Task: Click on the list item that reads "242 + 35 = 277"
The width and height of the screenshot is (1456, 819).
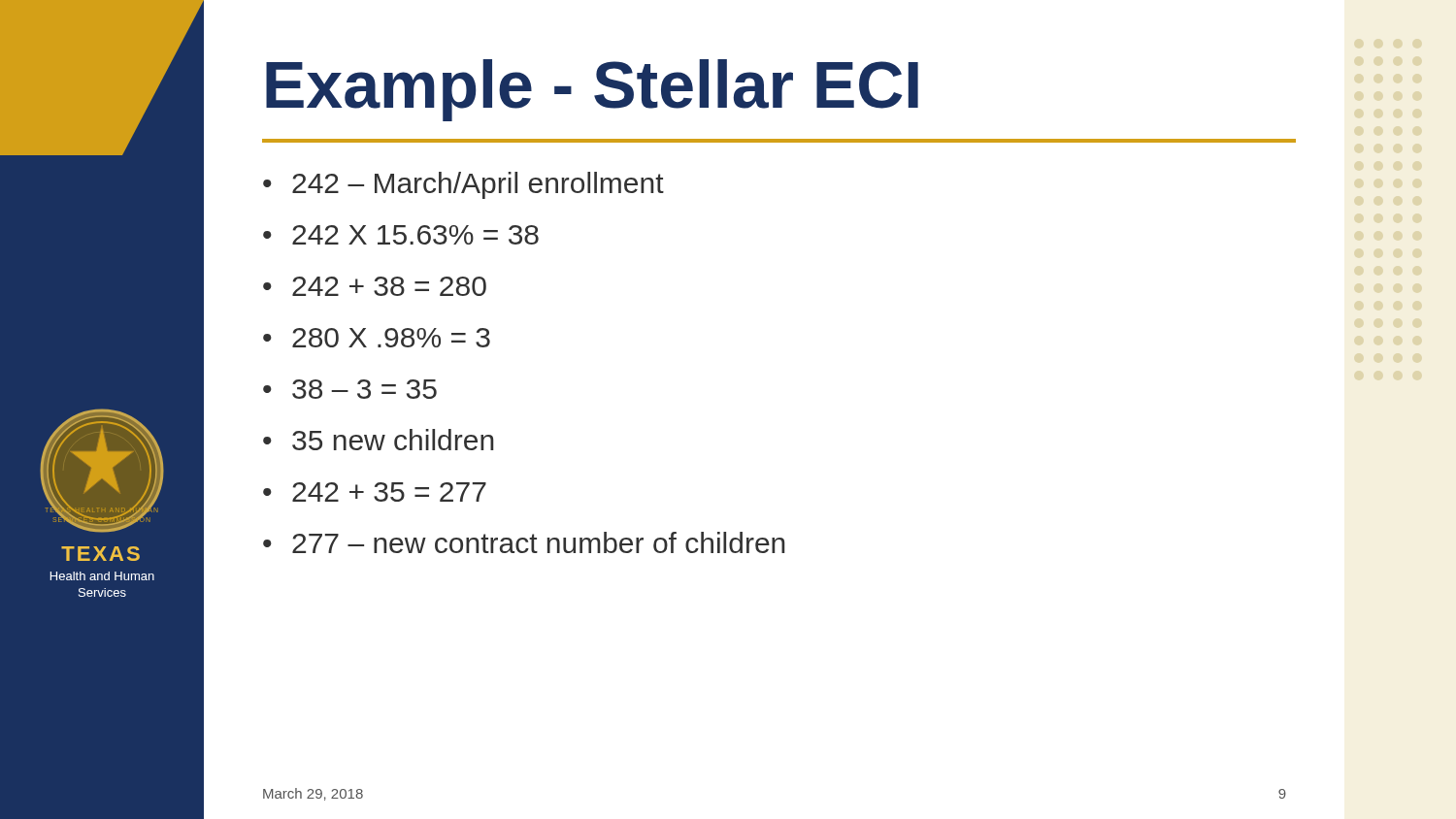Action: click(x=389, y=491)
